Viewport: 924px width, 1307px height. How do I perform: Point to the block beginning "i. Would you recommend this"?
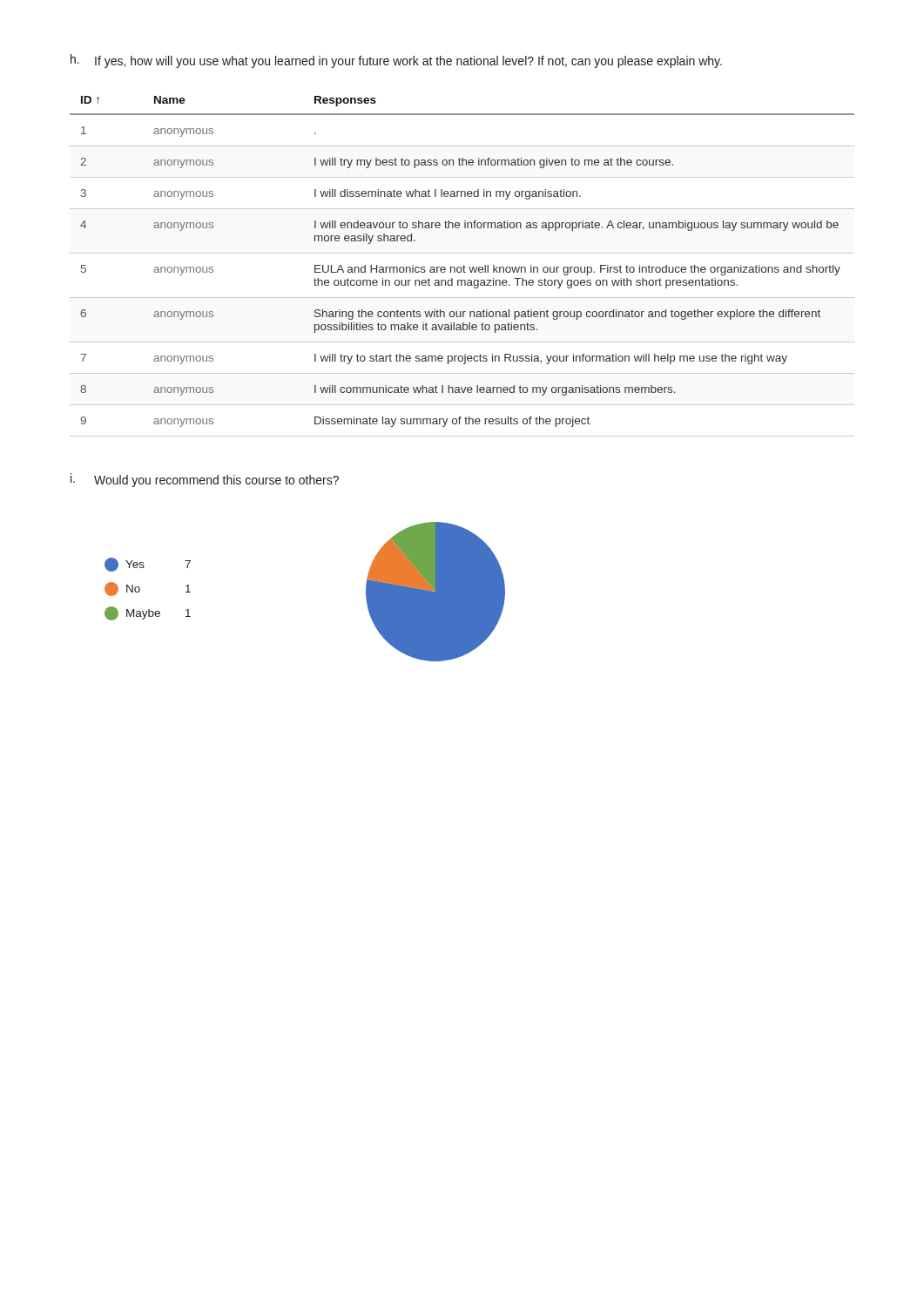(204, 481)
